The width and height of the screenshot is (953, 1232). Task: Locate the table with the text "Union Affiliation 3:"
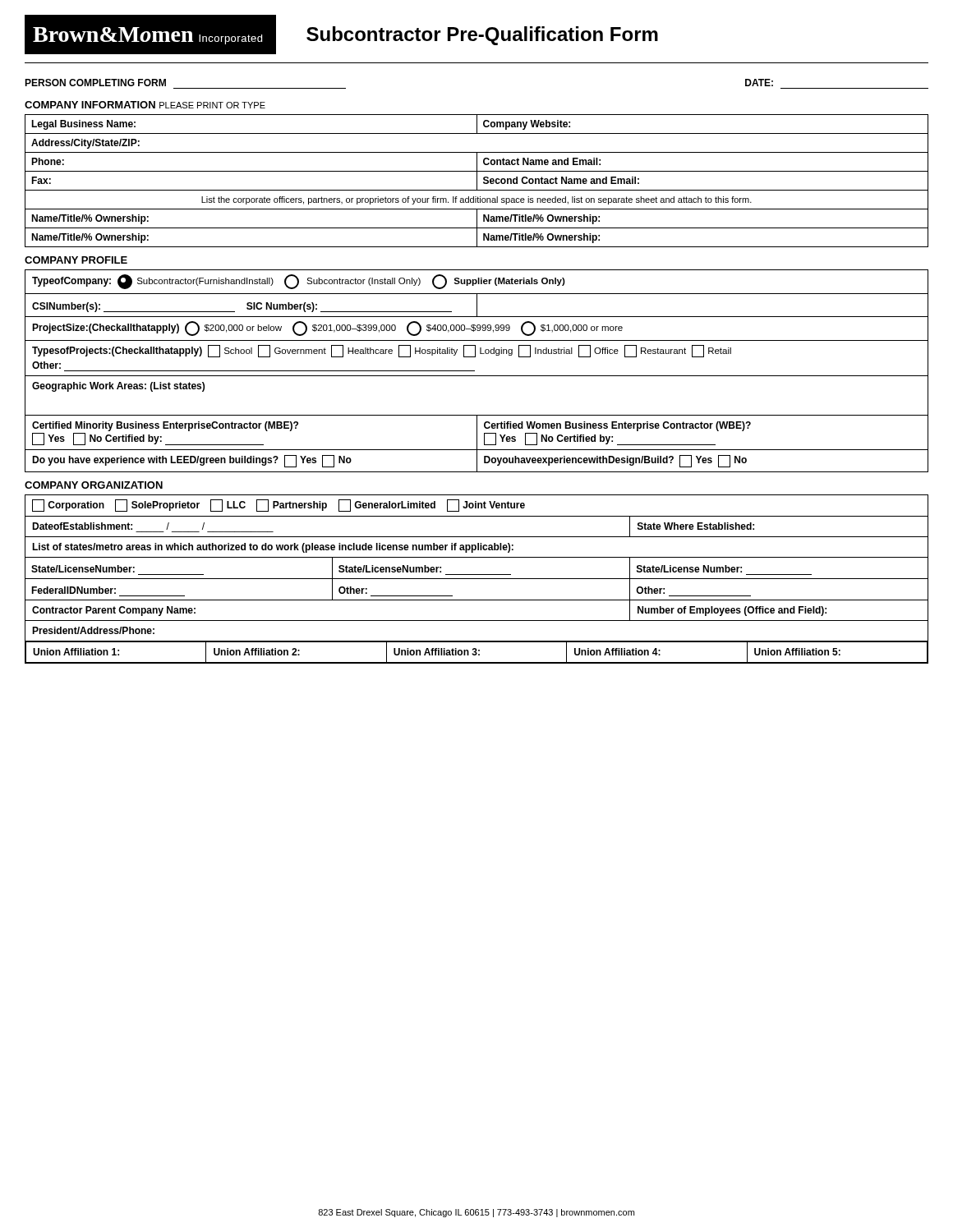point(476,579)
